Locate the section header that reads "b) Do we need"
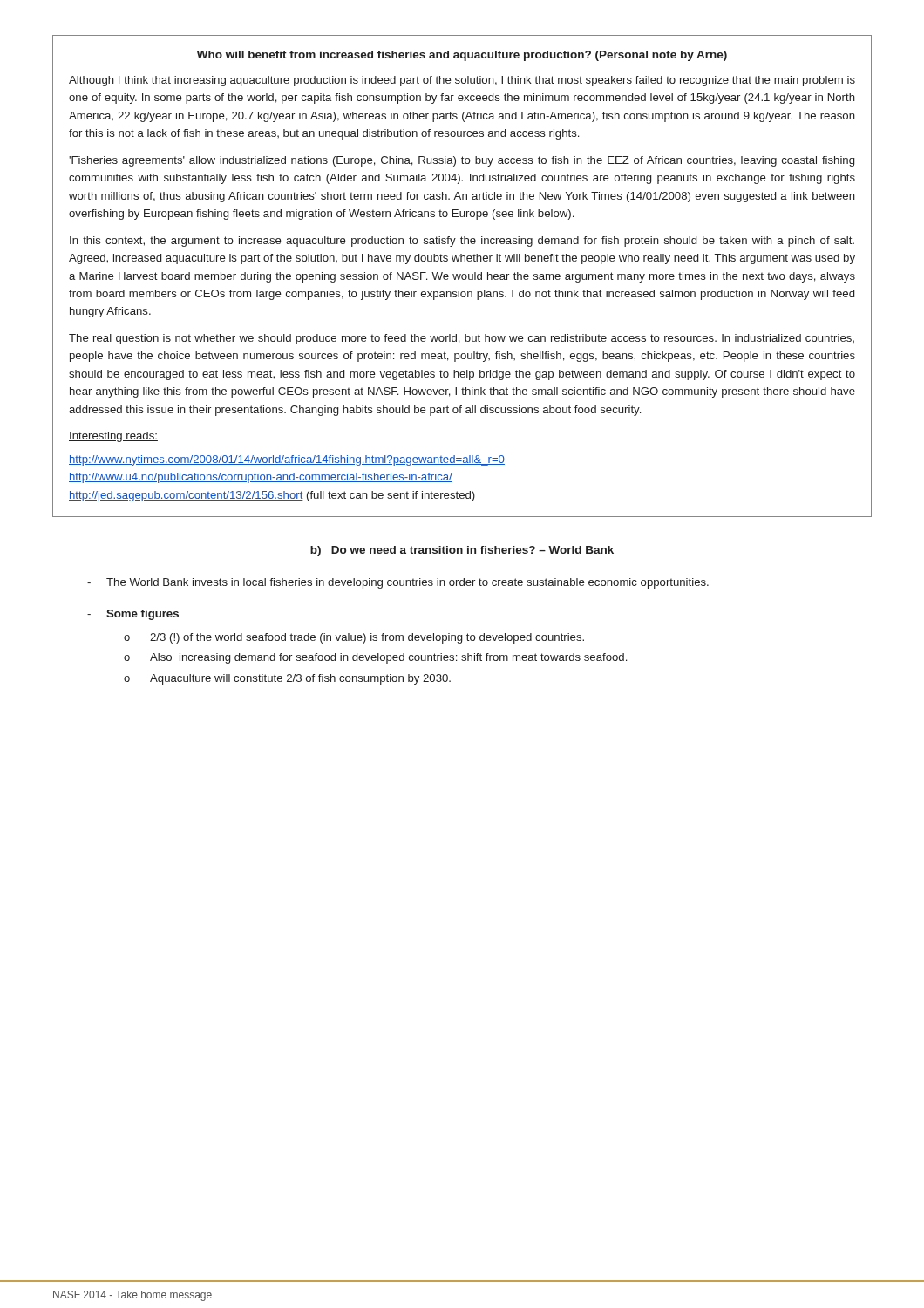The width and height of the screenshot is (924, 1308). tap(462, 550)
